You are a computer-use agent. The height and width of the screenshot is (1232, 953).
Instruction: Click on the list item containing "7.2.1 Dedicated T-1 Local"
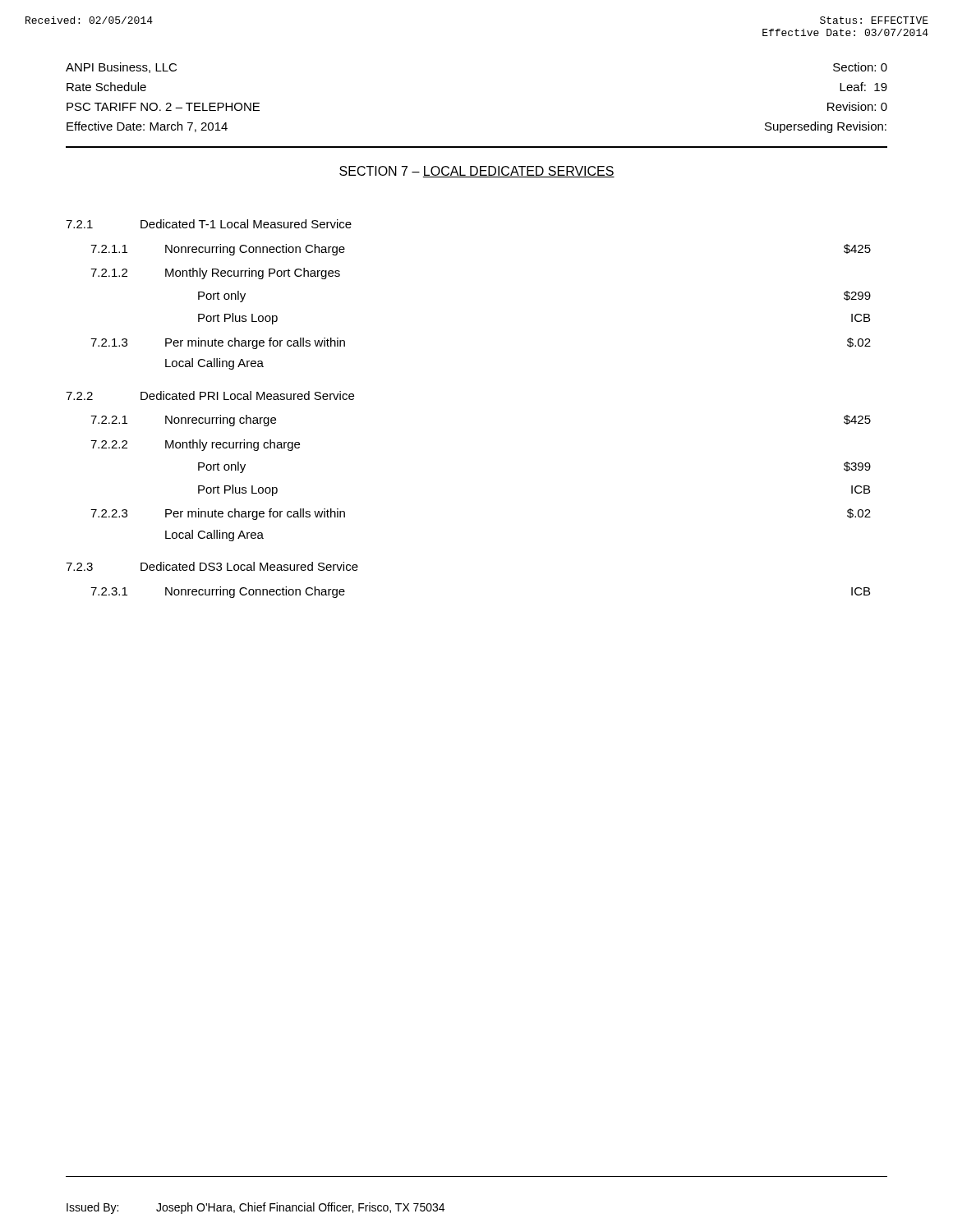click(x=209, y=224)
